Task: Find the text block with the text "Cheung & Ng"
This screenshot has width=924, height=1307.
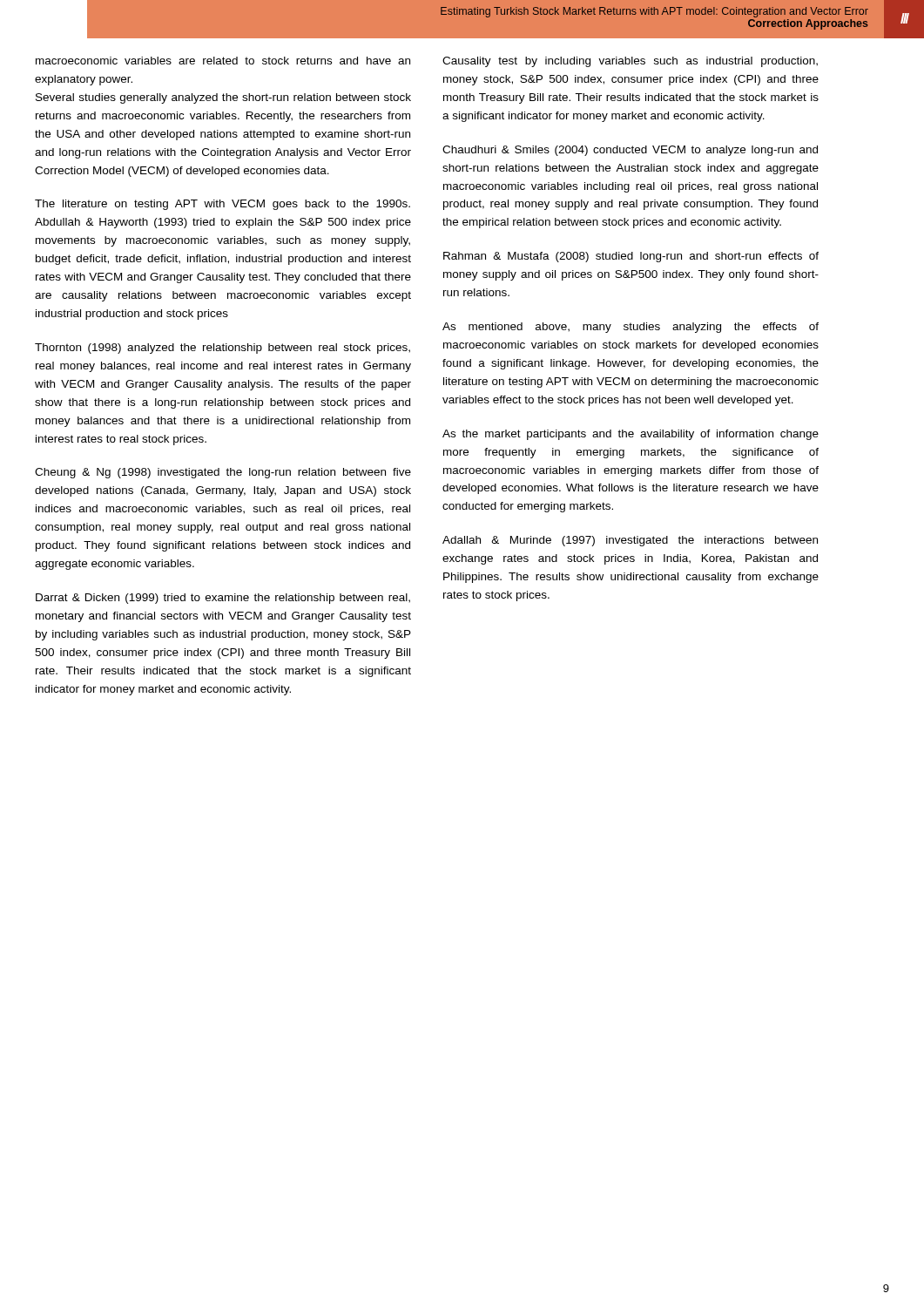Action: (223, 518)
